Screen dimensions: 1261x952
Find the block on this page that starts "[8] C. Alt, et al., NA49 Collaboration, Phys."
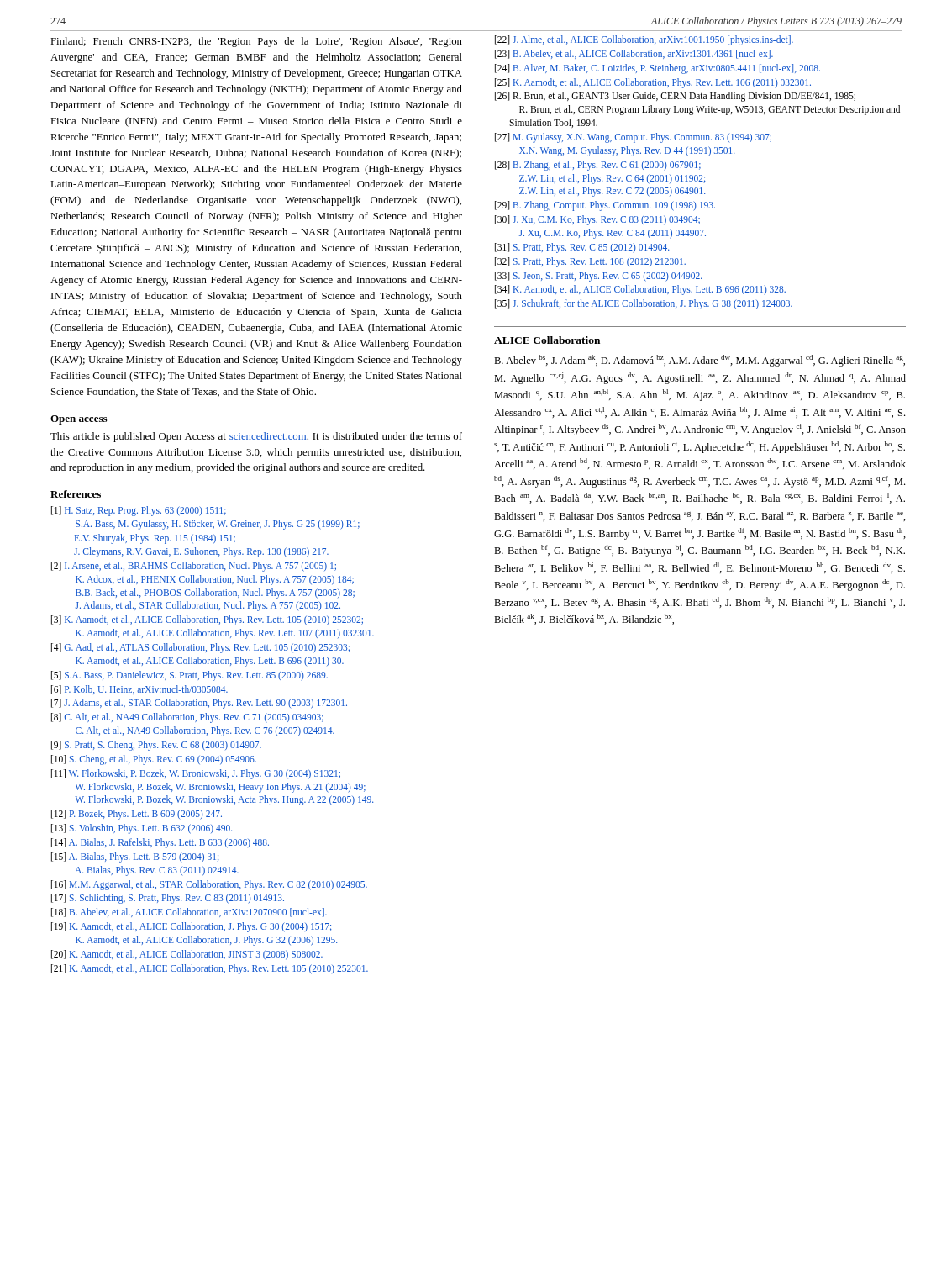193,724
